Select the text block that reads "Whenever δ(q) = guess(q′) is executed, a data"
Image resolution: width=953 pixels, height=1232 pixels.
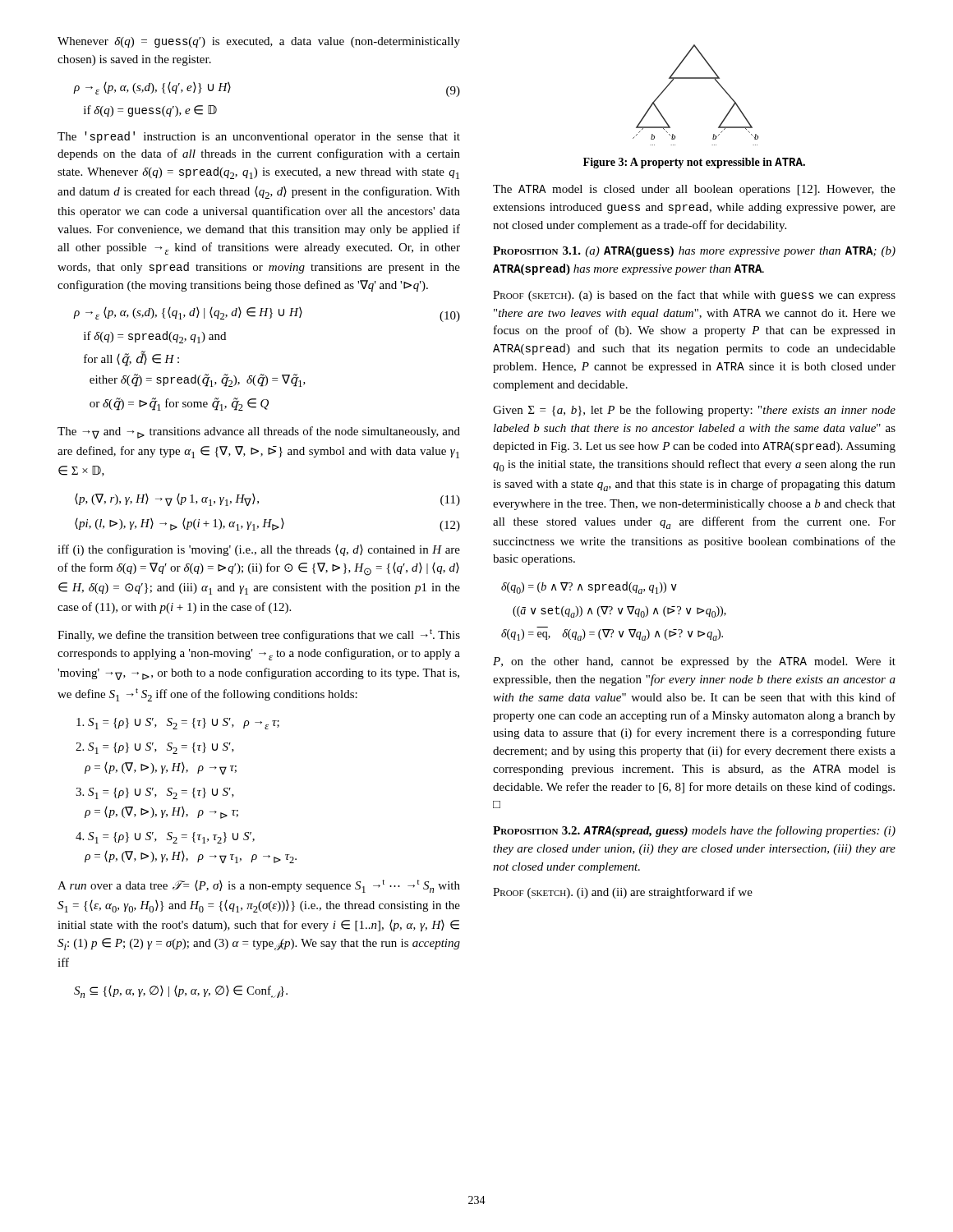(259, 50)
